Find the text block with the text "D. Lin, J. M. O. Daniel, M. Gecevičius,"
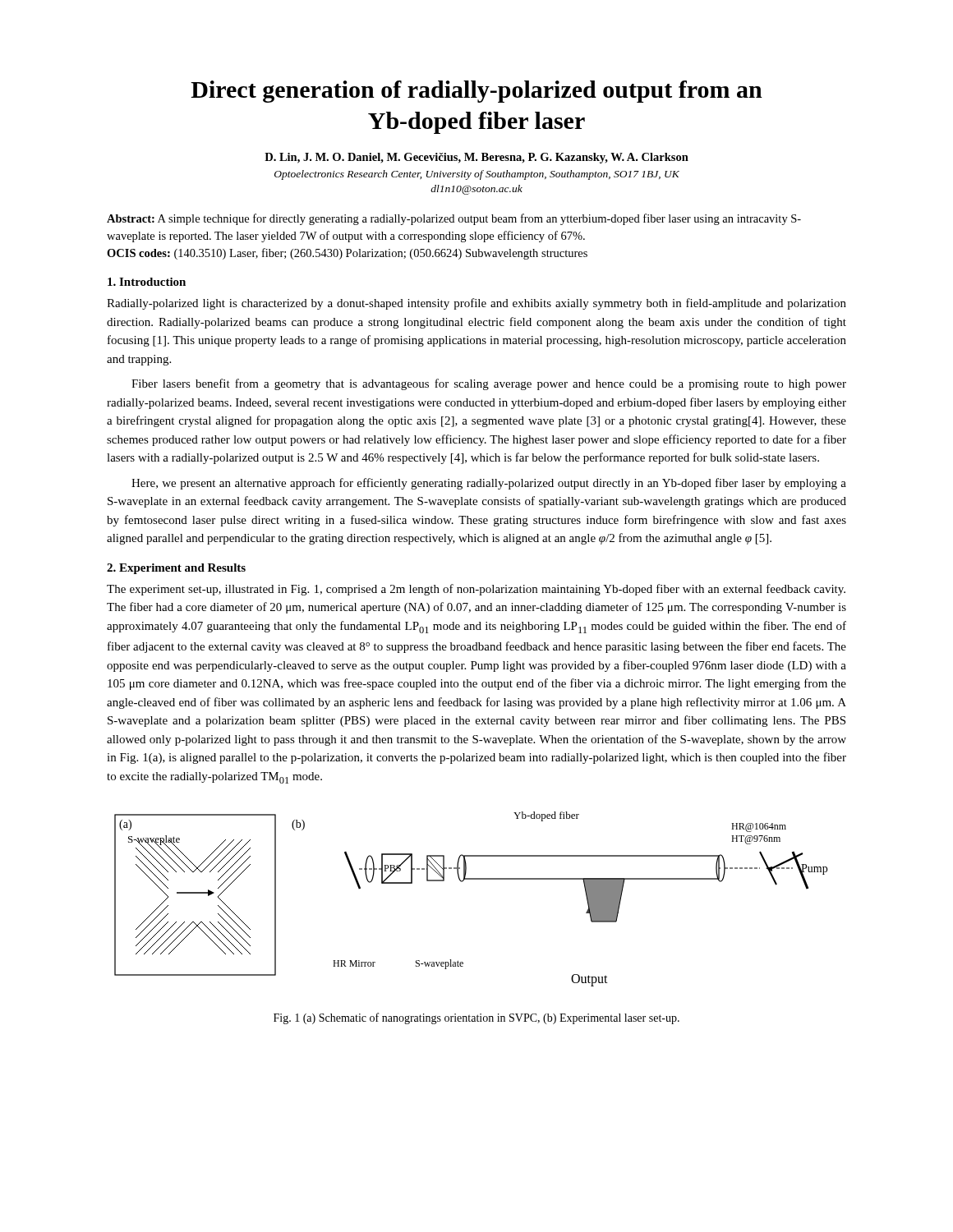 coord(476,157)
